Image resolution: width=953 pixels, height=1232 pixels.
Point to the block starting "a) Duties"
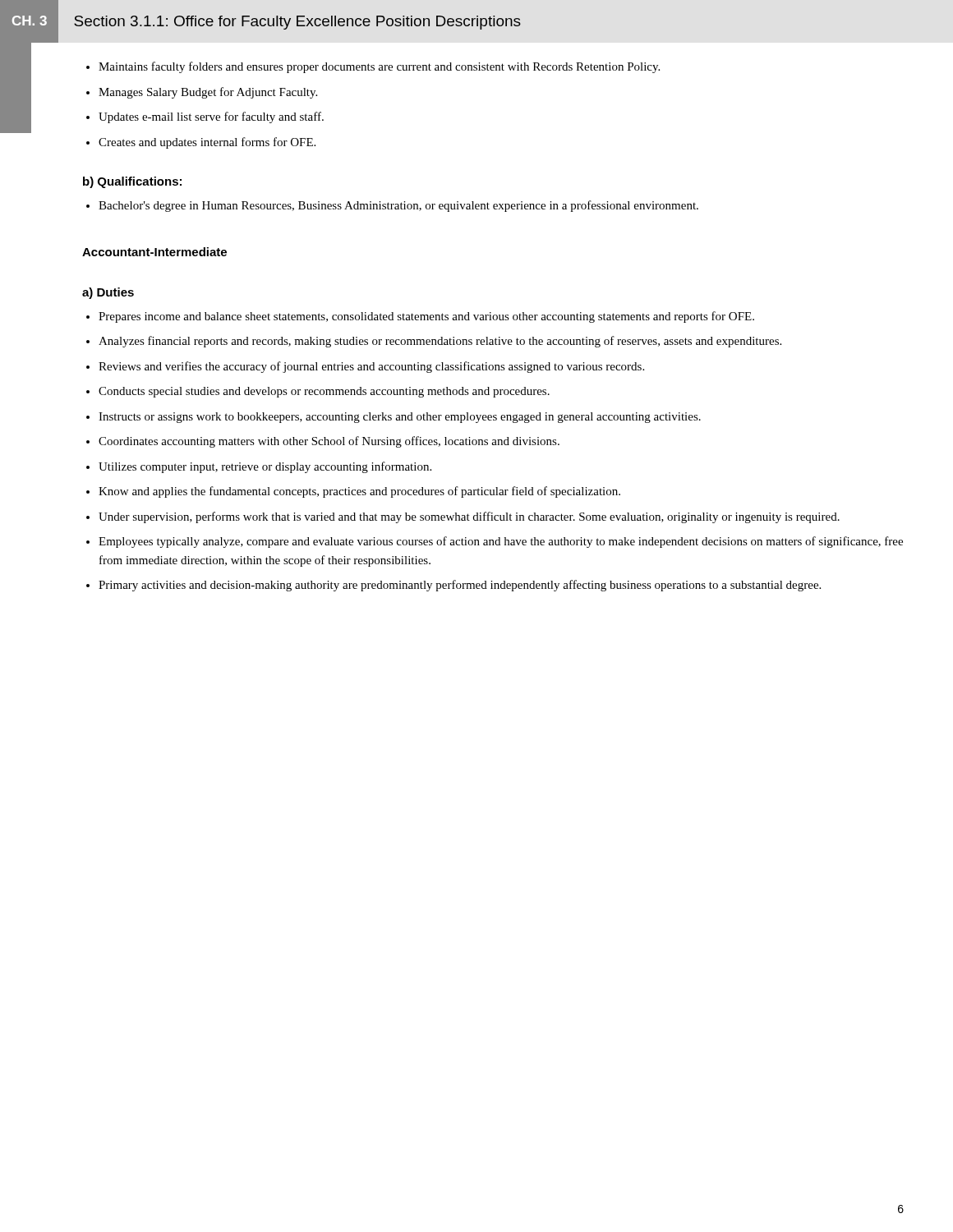pyautogui.click(x=108, y=292)
